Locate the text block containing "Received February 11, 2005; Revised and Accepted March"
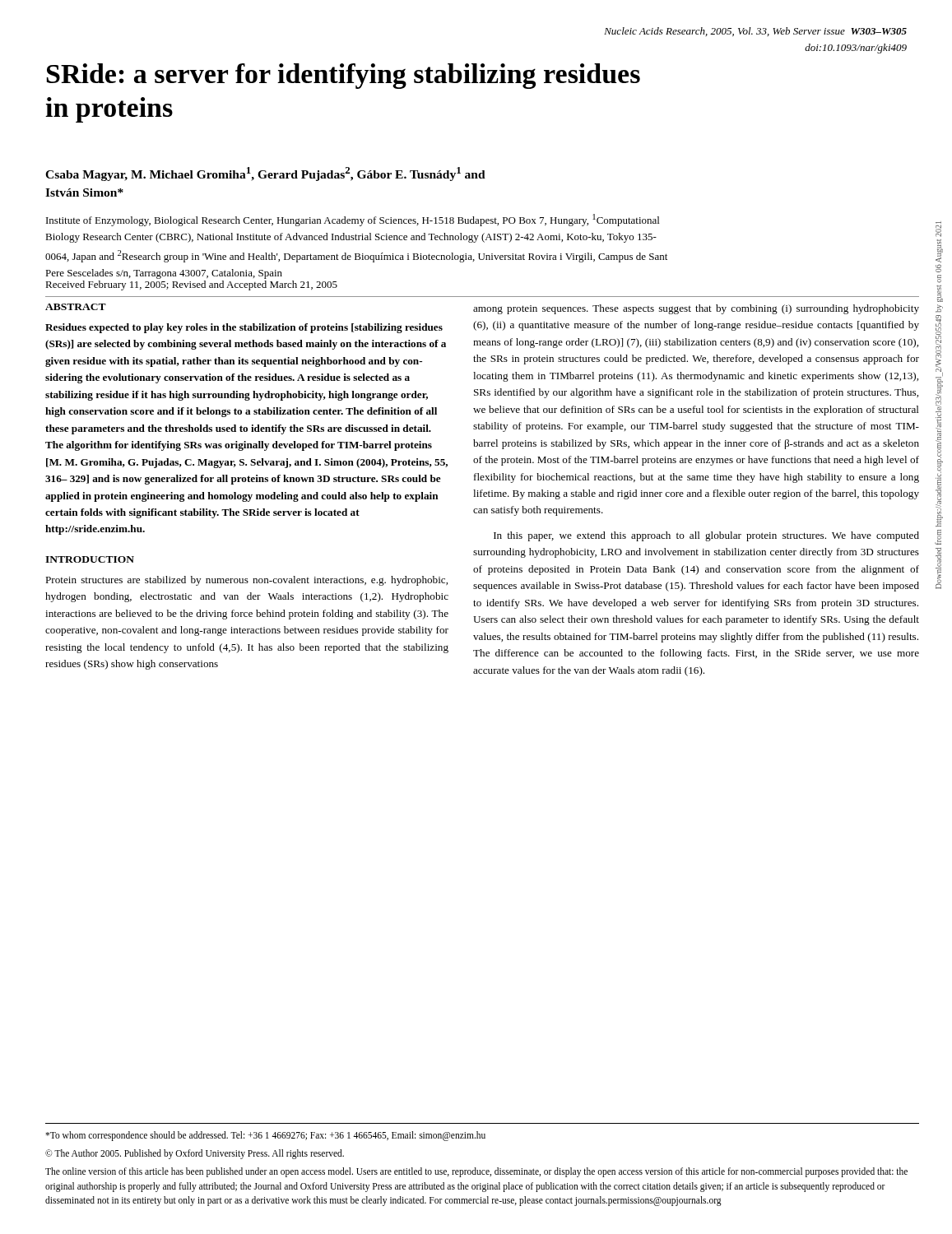The height and width of the screenshot is (1234, 952). [191, 284]
